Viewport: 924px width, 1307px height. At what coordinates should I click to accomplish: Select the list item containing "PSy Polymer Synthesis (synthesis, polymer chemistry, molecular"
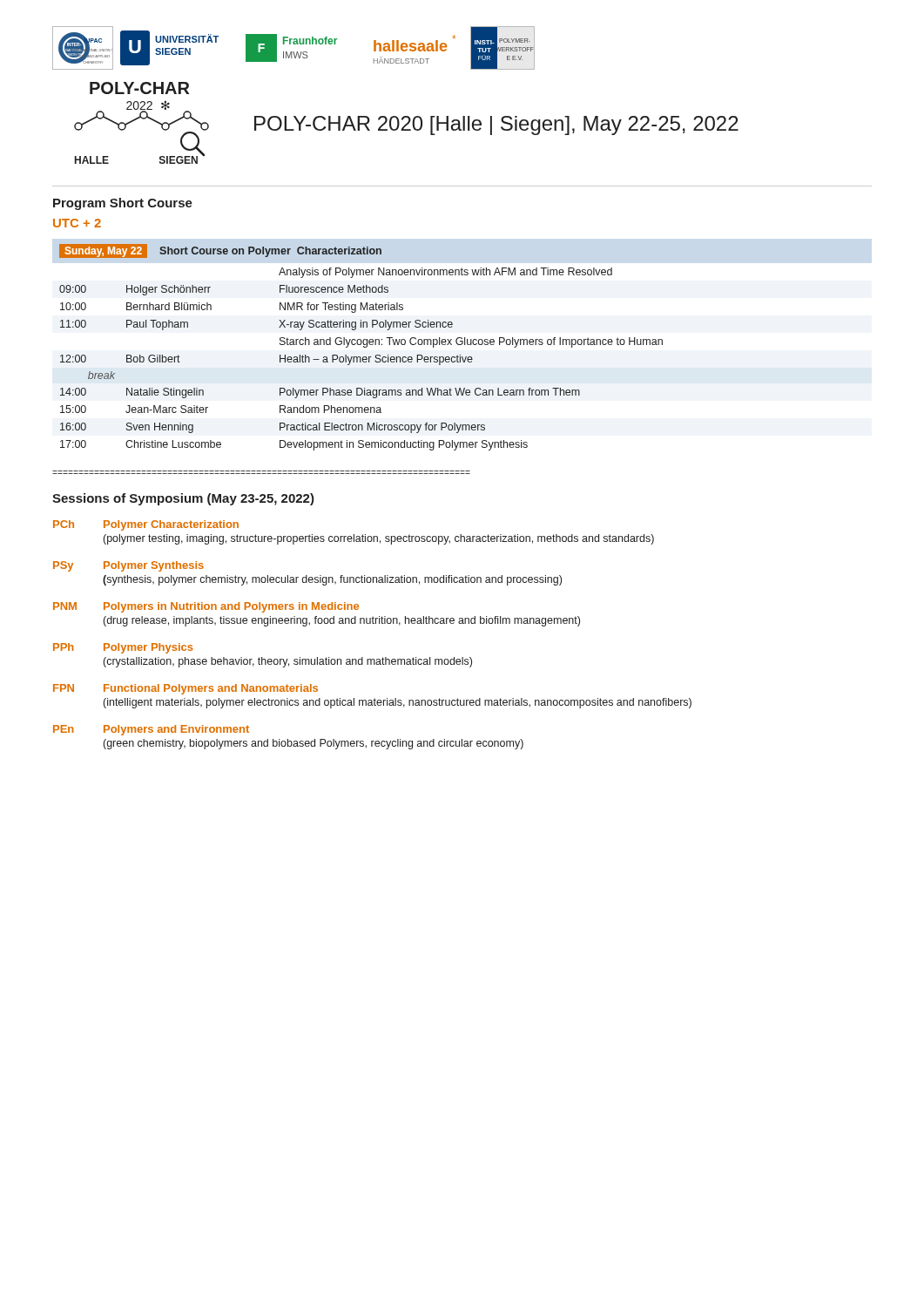[307, 572]
